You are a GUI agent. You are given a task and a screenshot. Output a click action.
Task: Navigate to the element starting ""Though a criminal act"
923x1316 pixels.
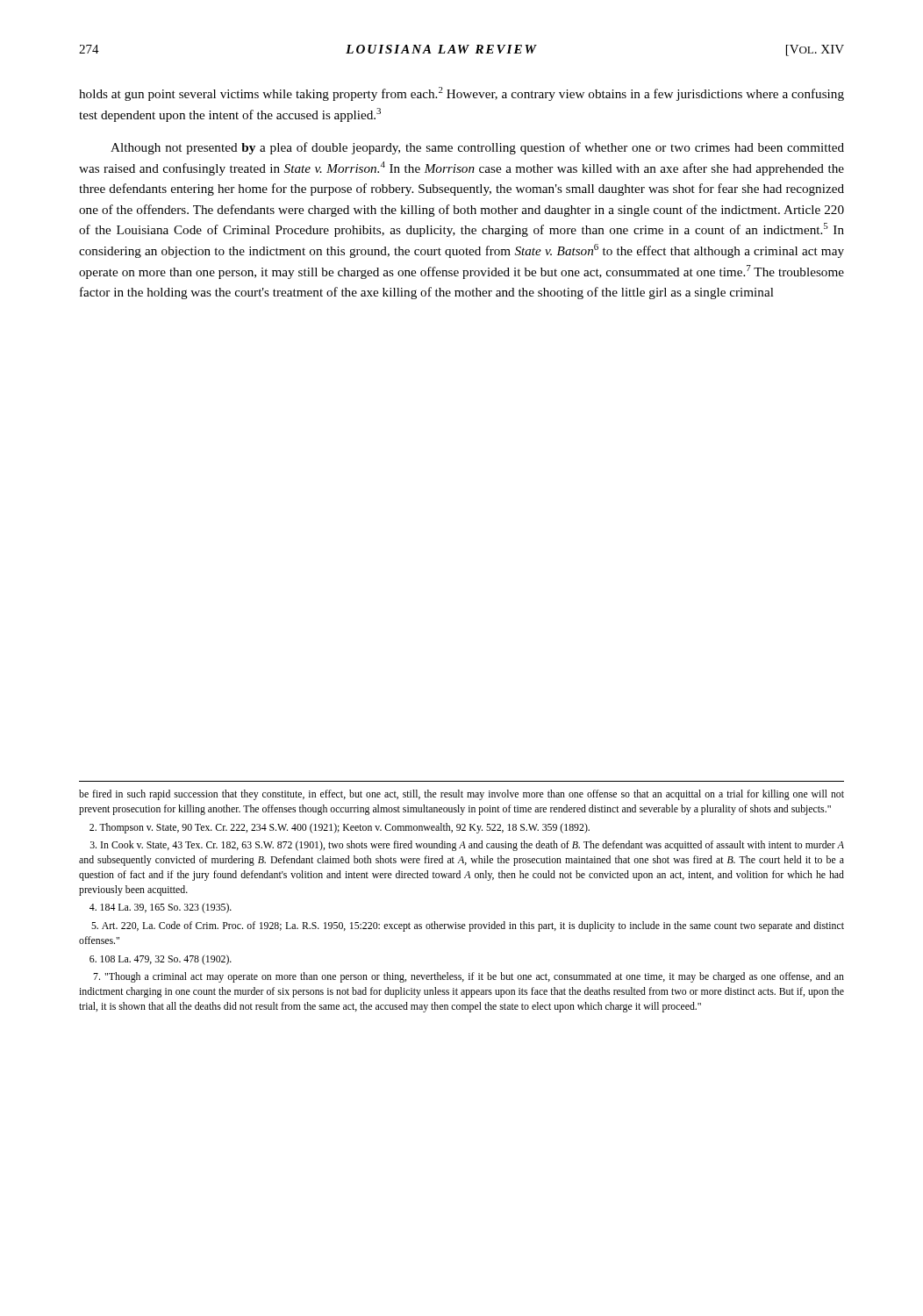462,991
